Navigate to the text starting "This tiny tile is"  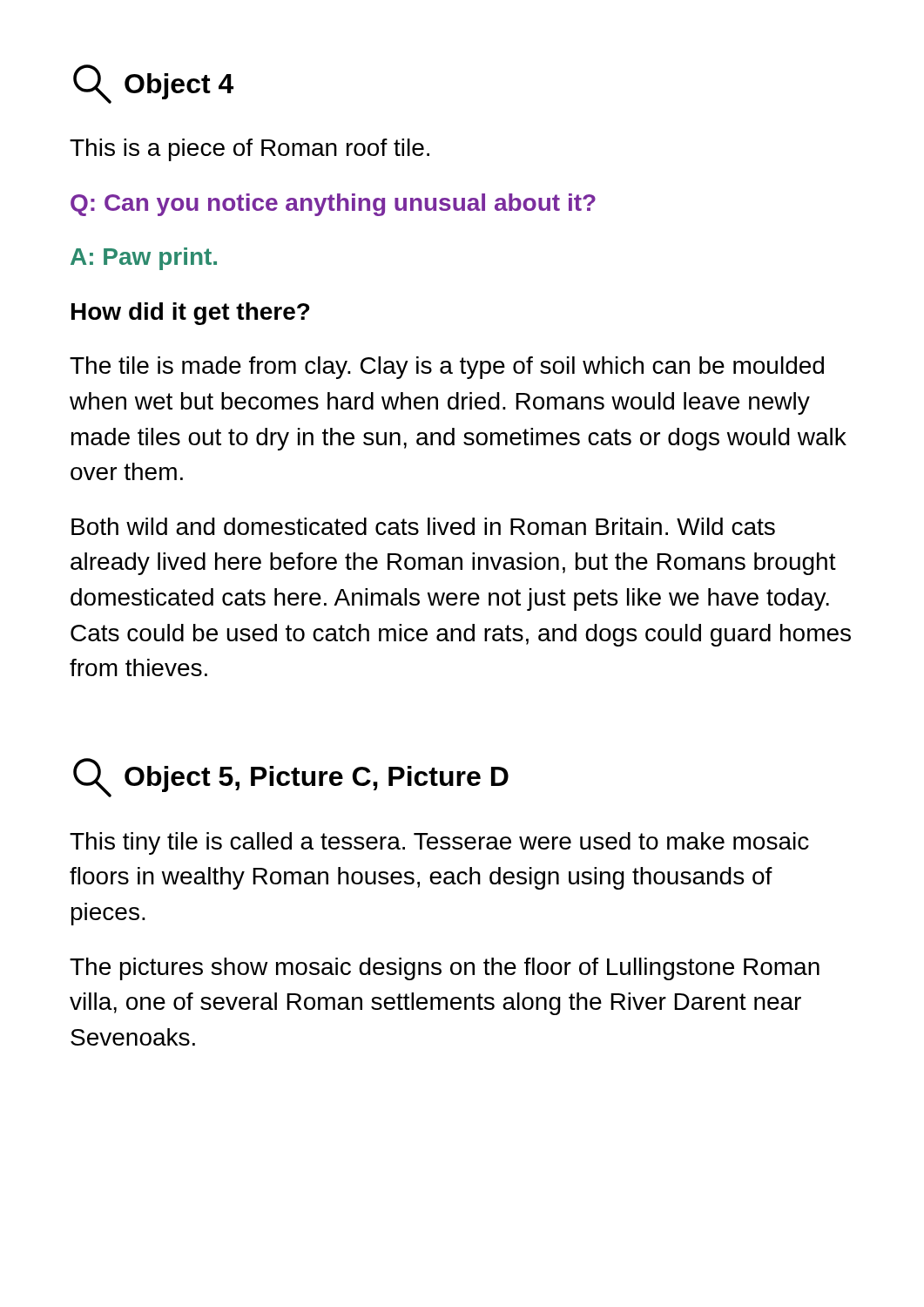pyautogui.click(x=439, y=876)
